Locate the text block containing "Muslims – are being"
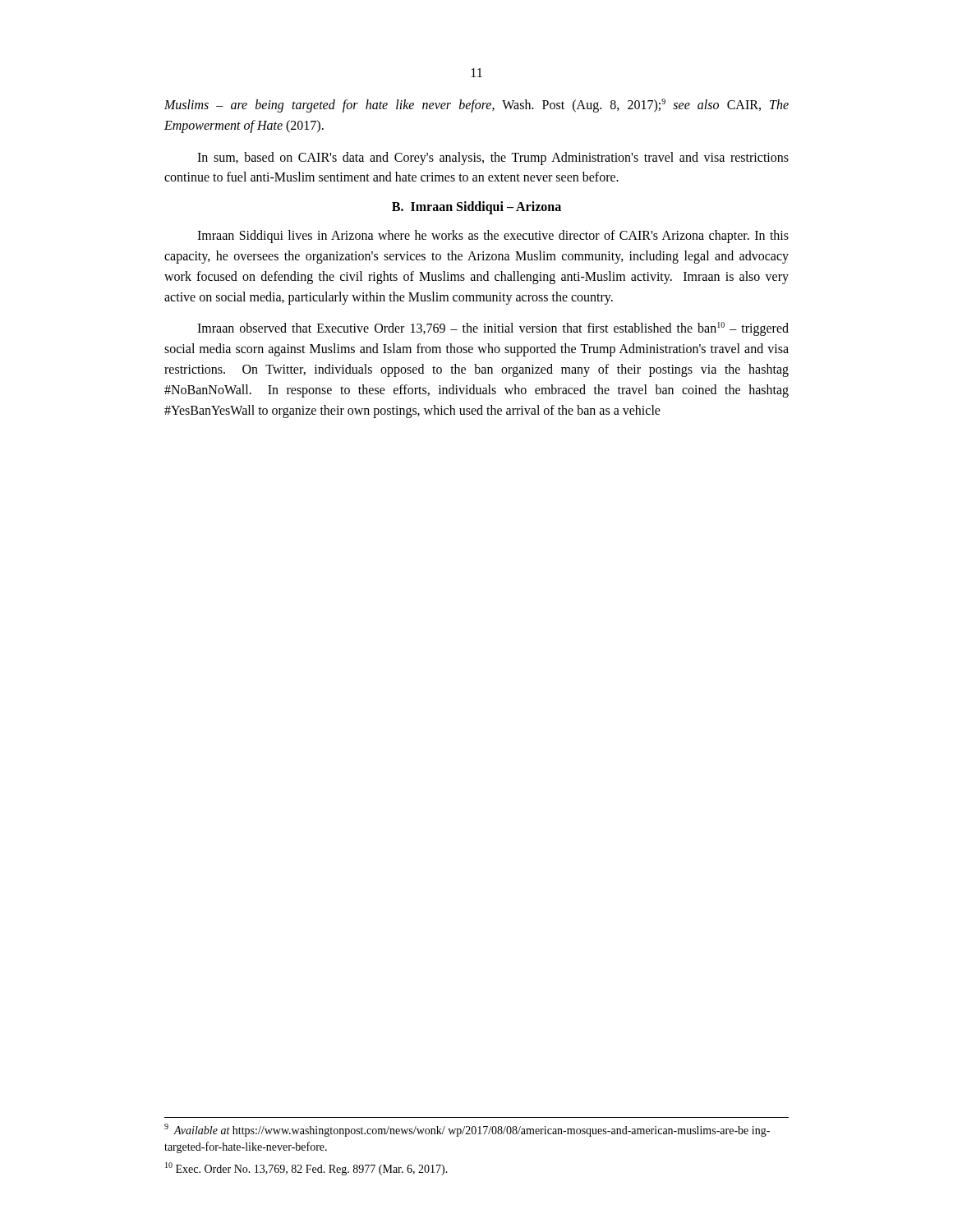 pos(476,114)
